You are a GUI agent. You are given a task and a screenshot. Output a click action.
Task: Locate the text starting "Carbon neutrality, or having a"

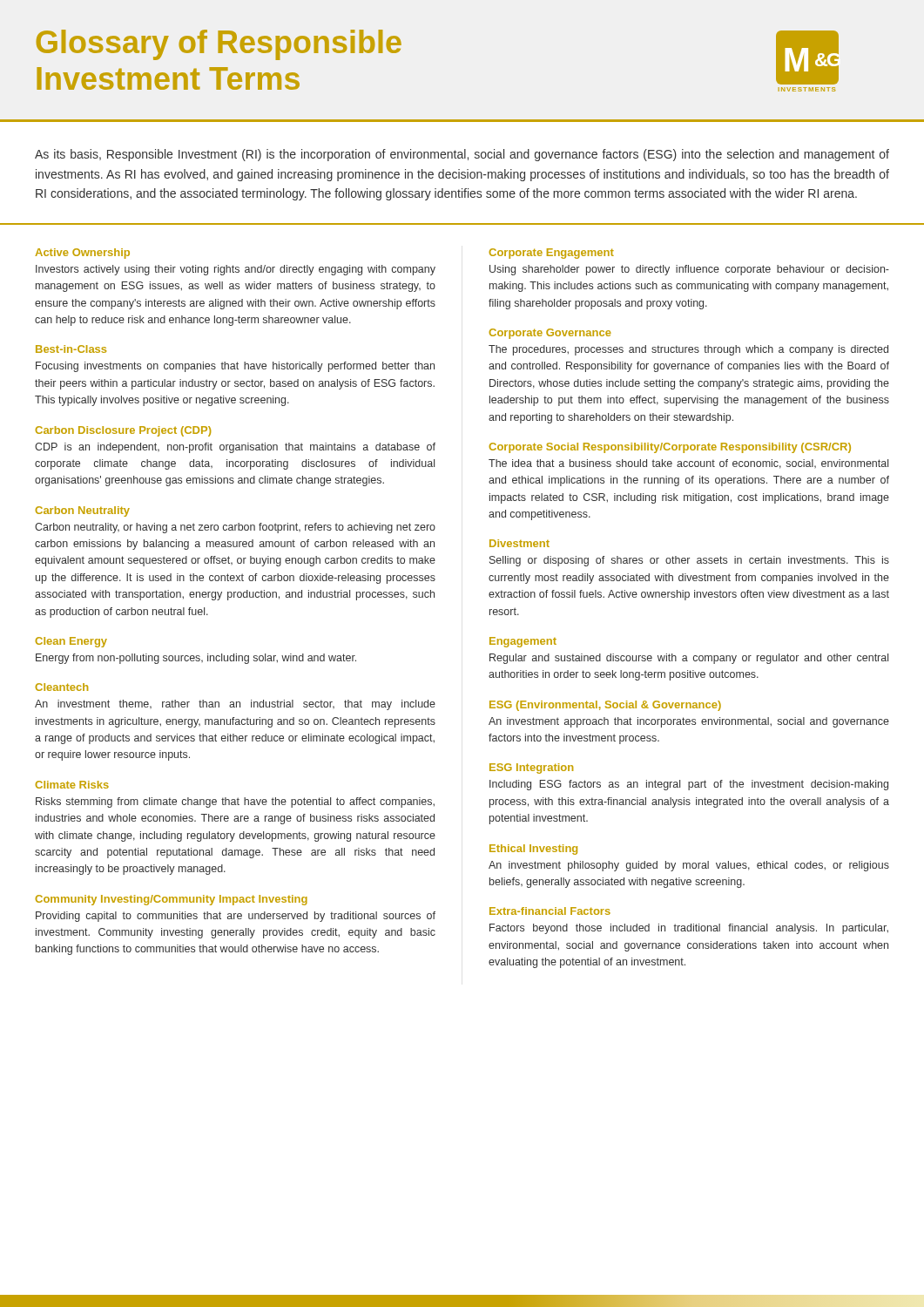click(x=235, y=569)
